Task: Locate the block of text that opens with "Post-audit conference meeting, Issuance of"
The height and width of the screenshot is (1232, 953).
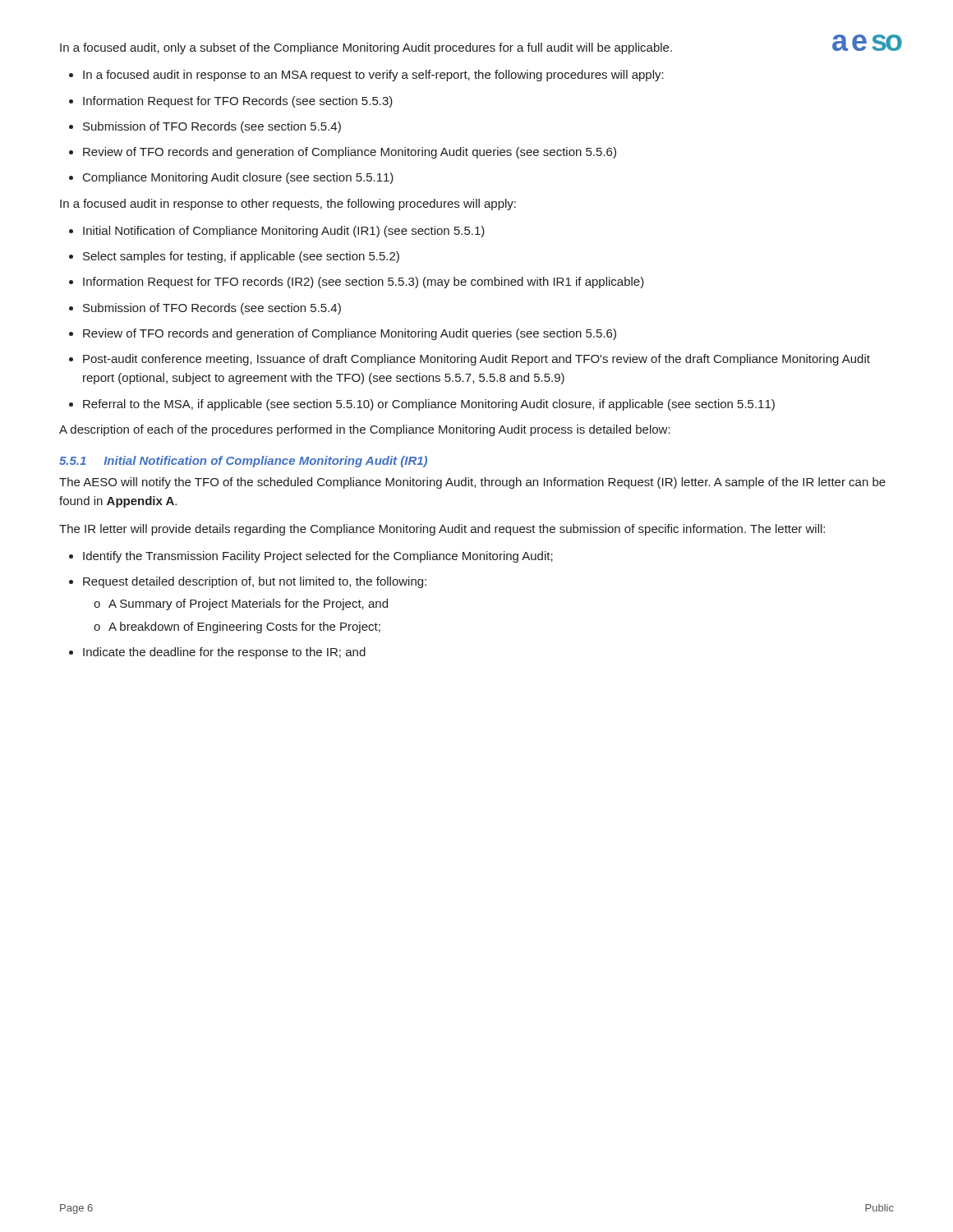Action: click(476, 368)
